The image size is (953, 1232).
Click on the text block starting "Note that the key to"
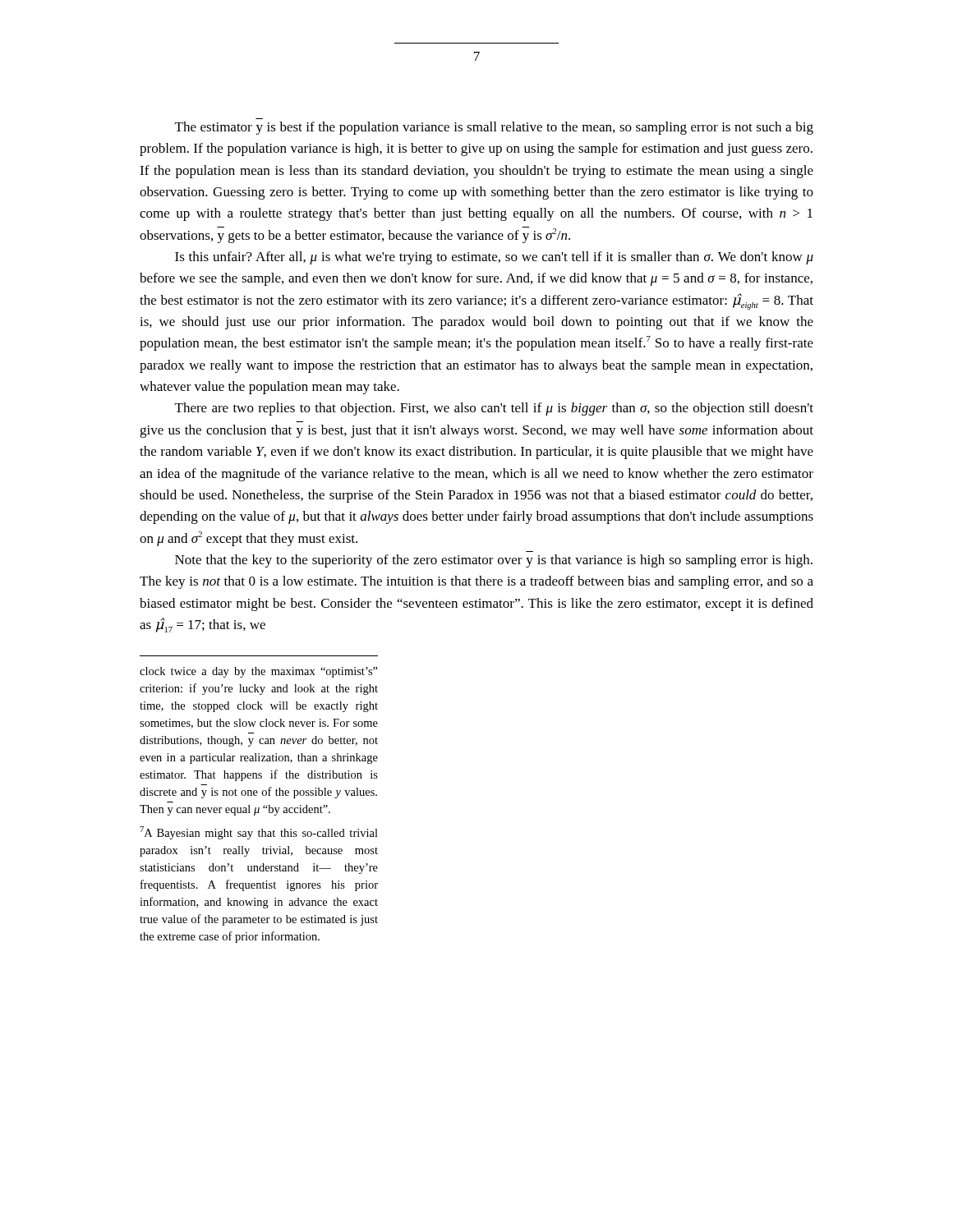coord(476,593)
